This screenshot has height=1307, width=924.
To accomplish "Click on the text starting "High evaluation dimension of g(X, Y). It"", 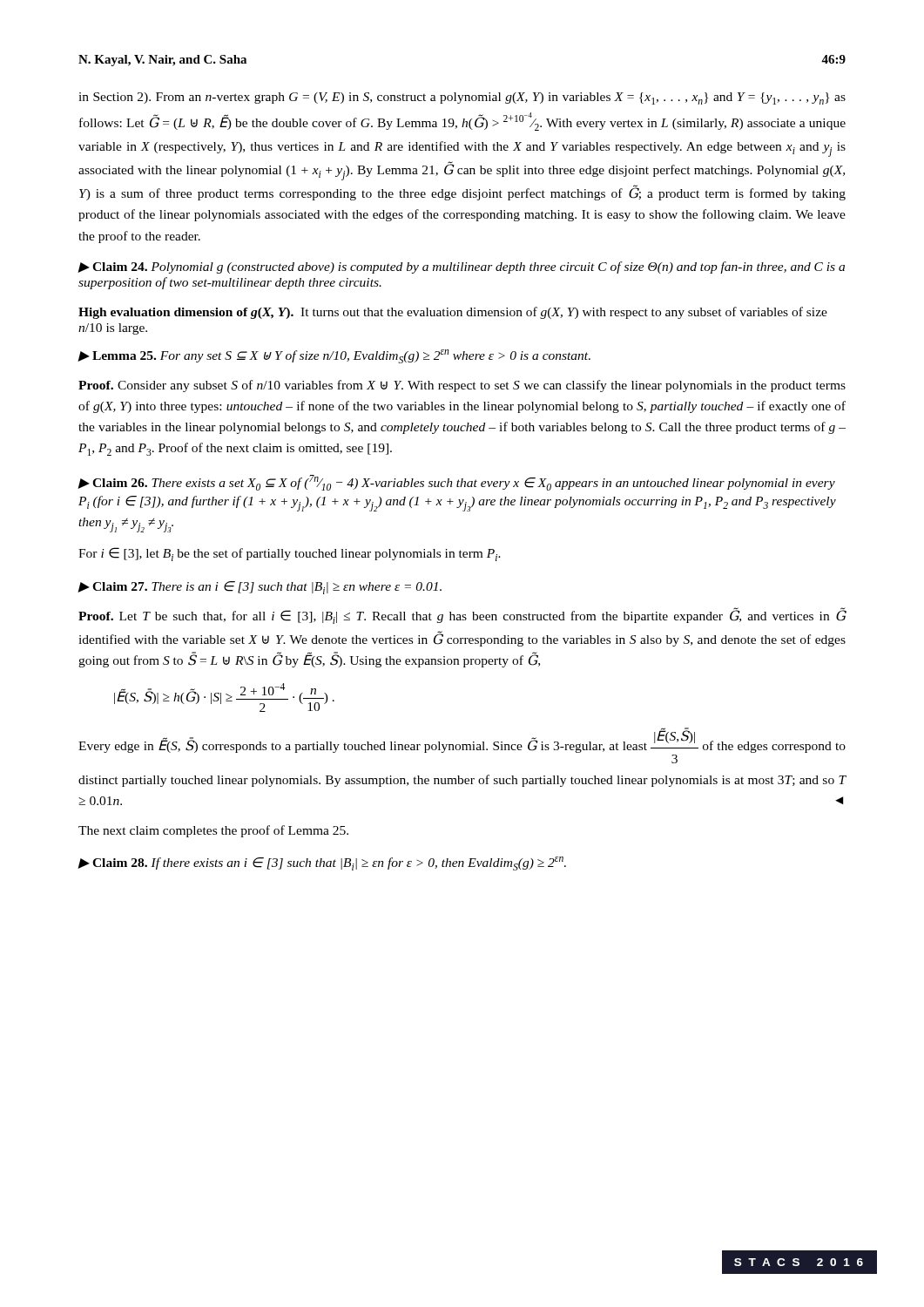I will click(x=453, y=319).
